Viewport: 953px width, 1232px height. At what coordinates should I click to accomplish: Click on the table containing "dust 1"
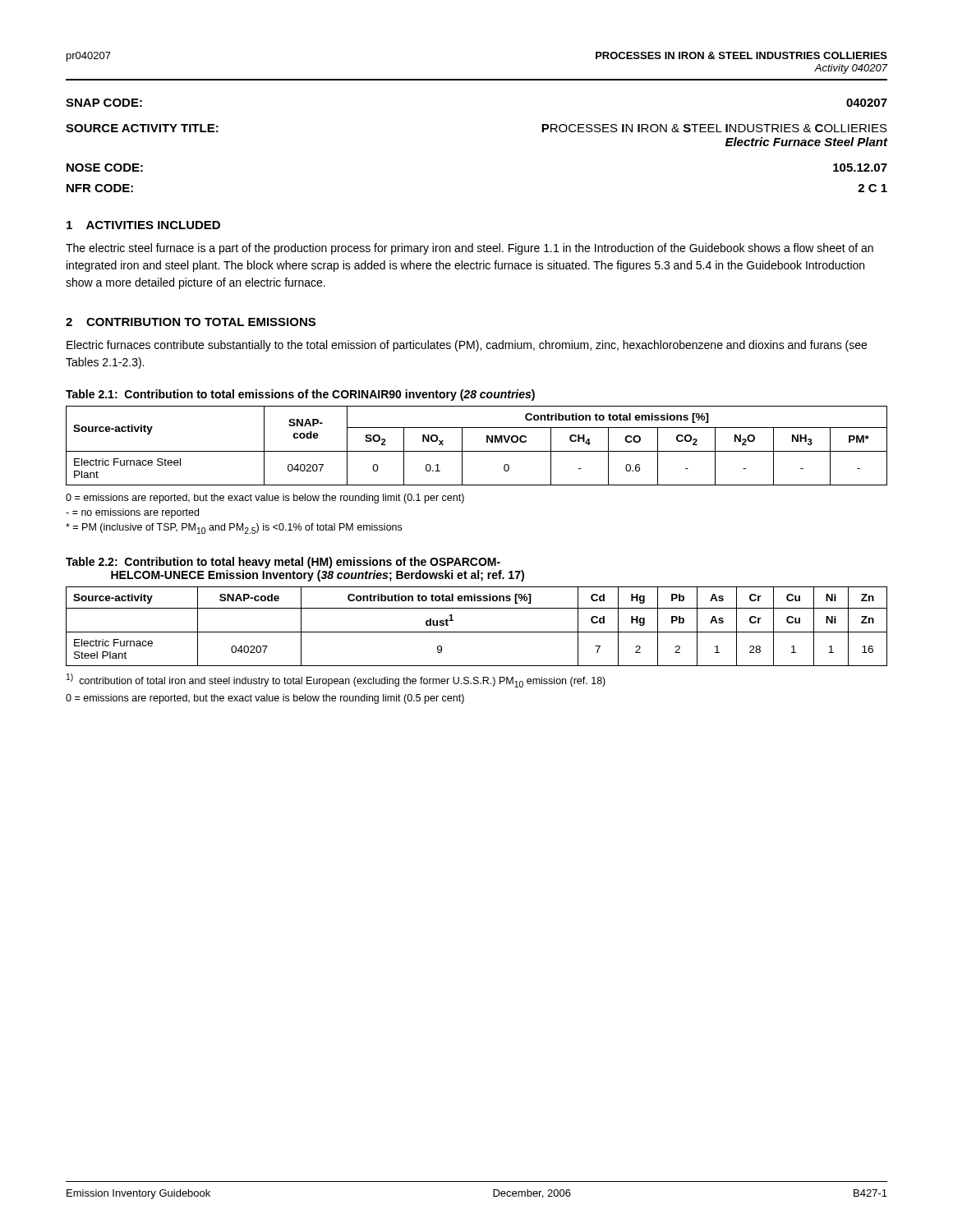coord(476,626)
